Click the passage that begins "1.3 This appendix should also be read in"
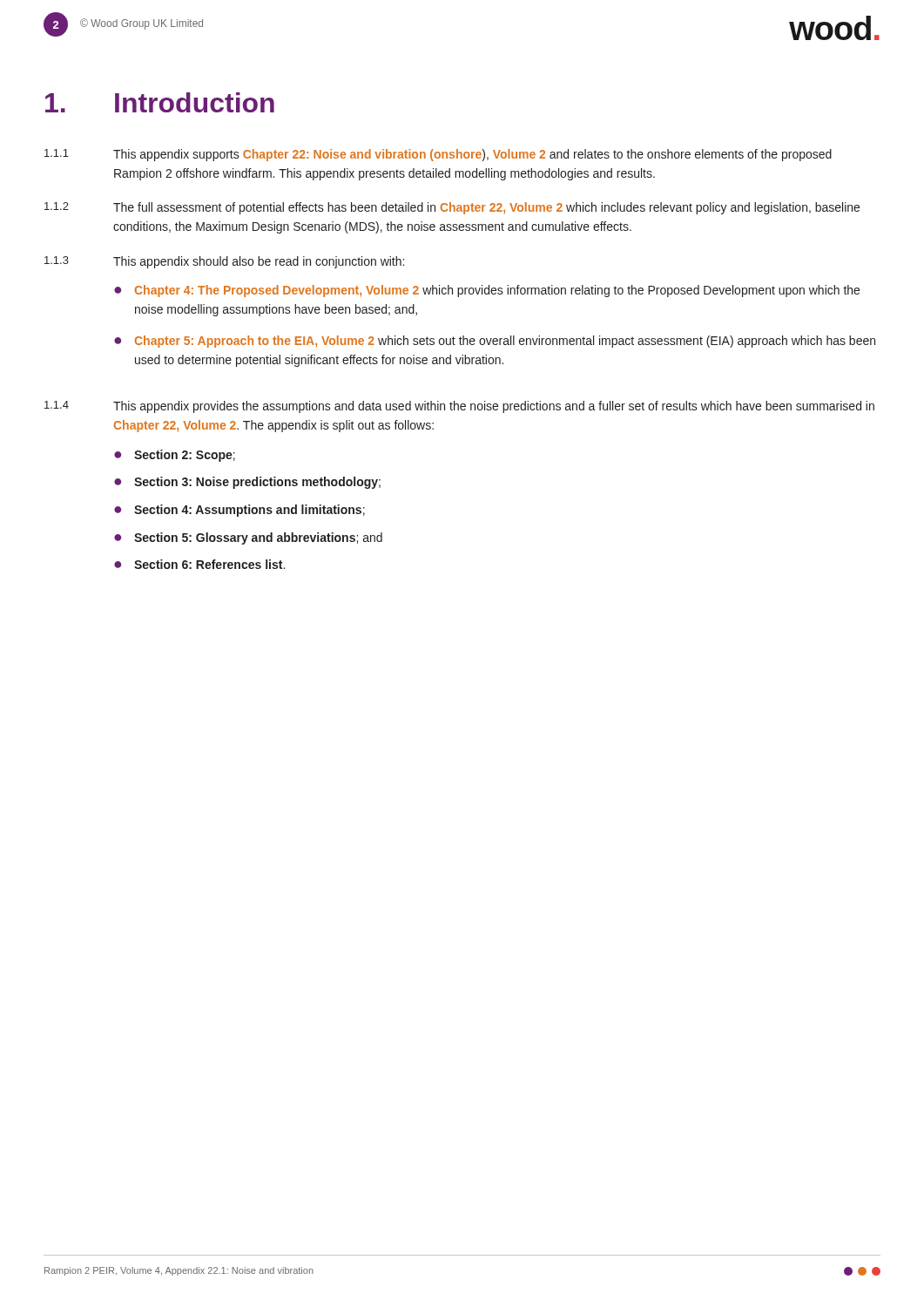 pos(224,262)
